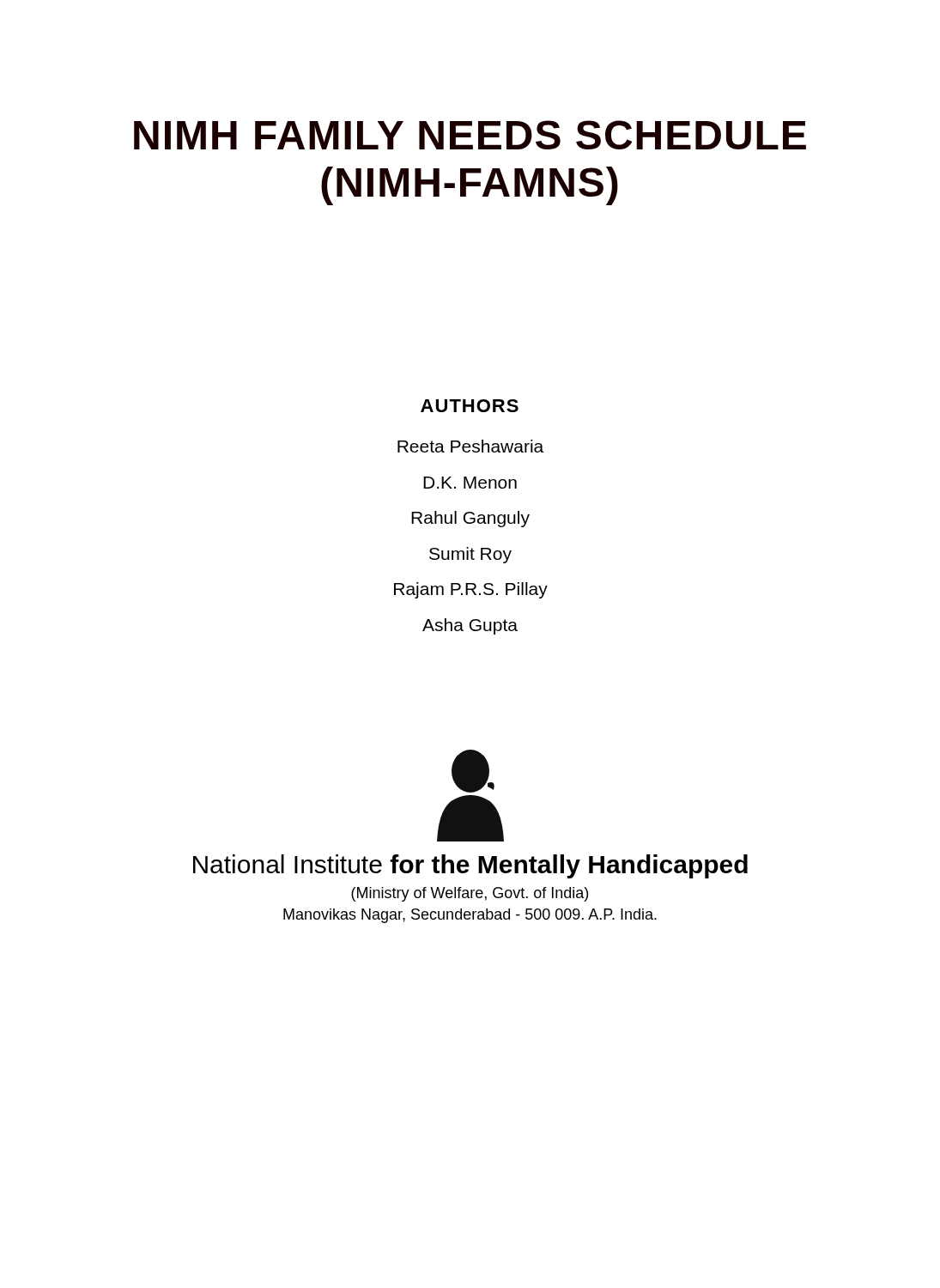Locate the region starting "Reeta Peshawaria"
Viewport: 940px width, 1288px height.
pyautogui.click(x=470, y=446)
